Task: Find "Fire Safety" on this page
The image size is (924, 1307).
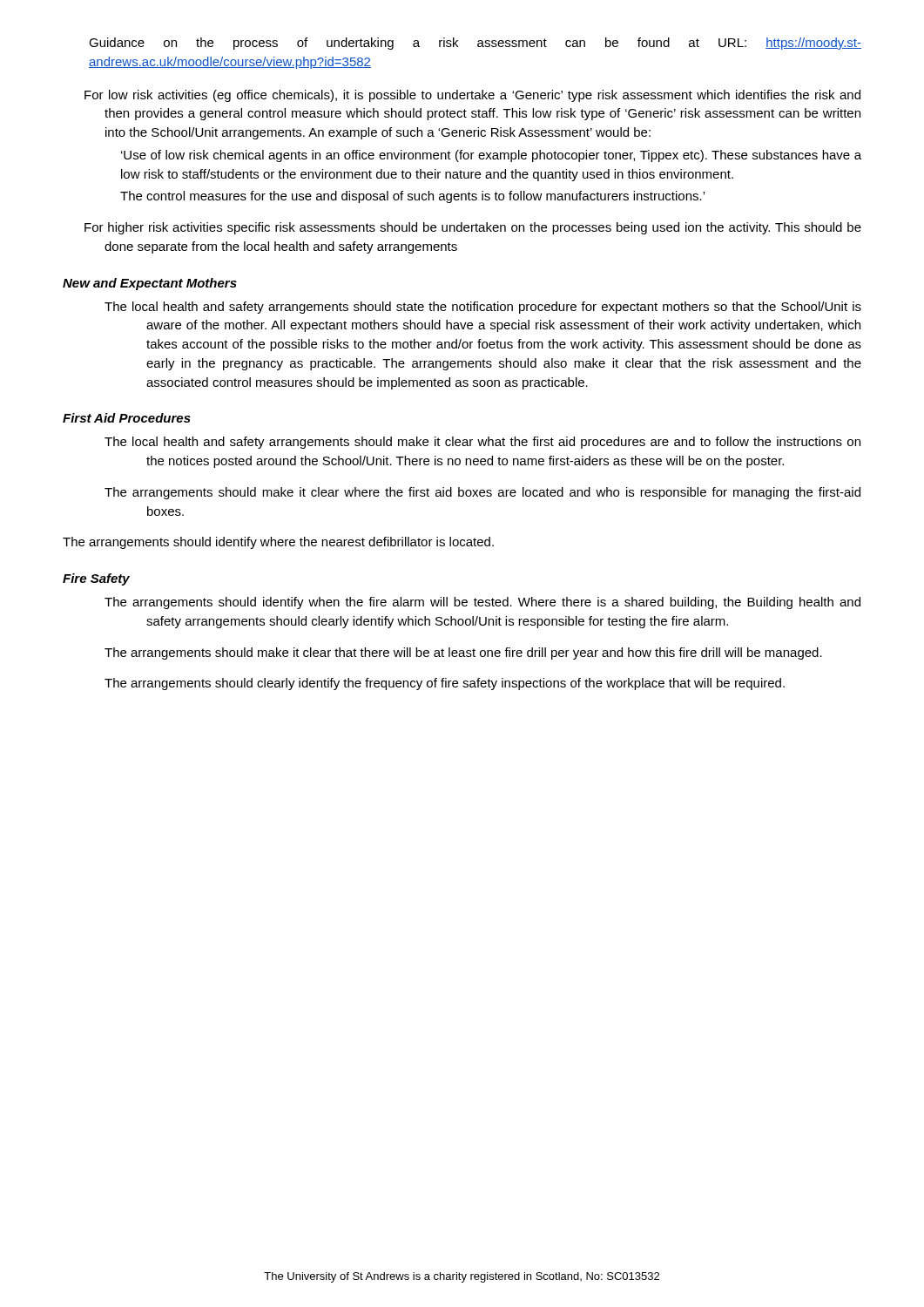Action: point(96,578)
